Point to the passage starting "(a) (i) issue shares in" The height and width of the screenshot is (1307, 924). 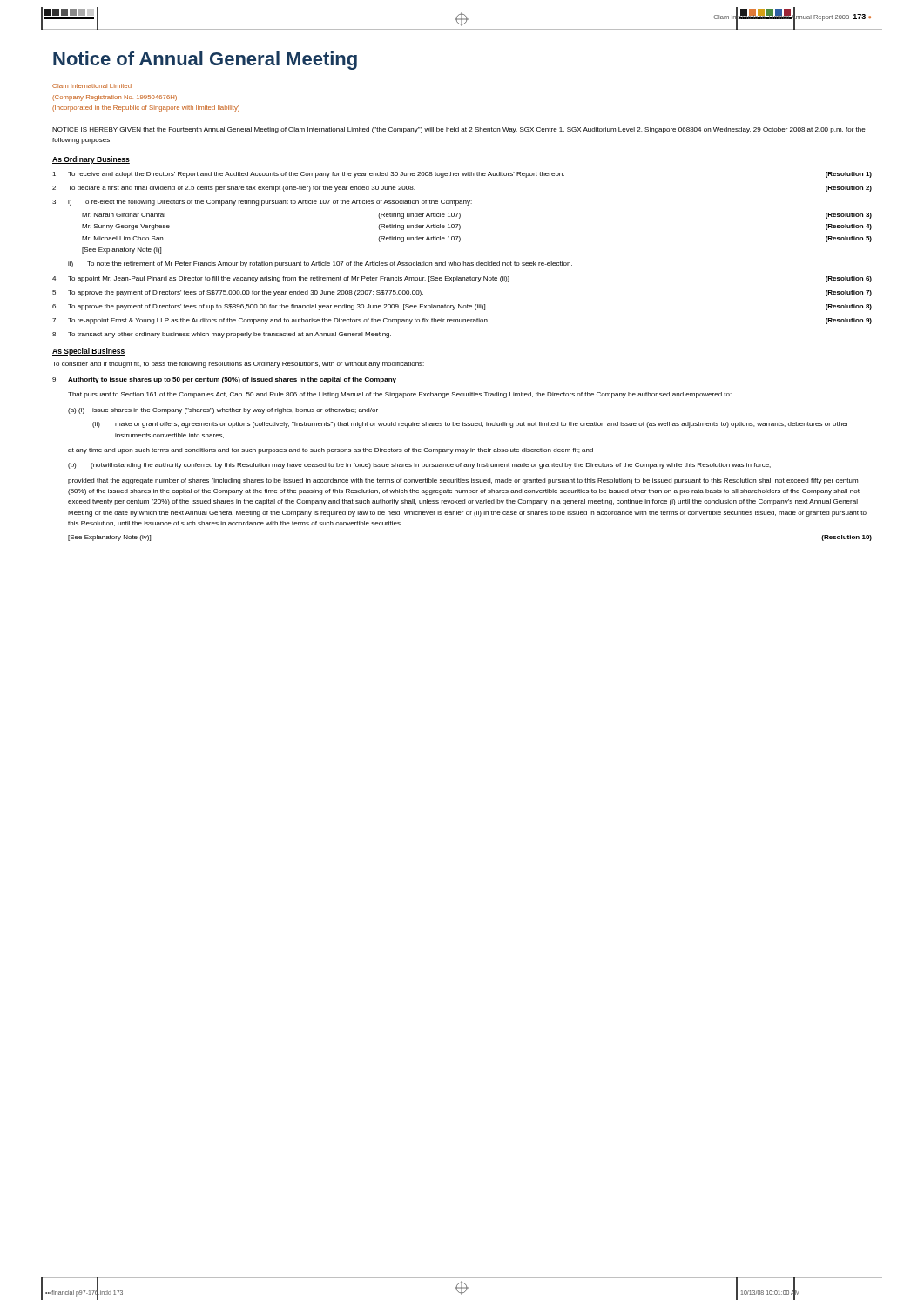pos(223,410)
